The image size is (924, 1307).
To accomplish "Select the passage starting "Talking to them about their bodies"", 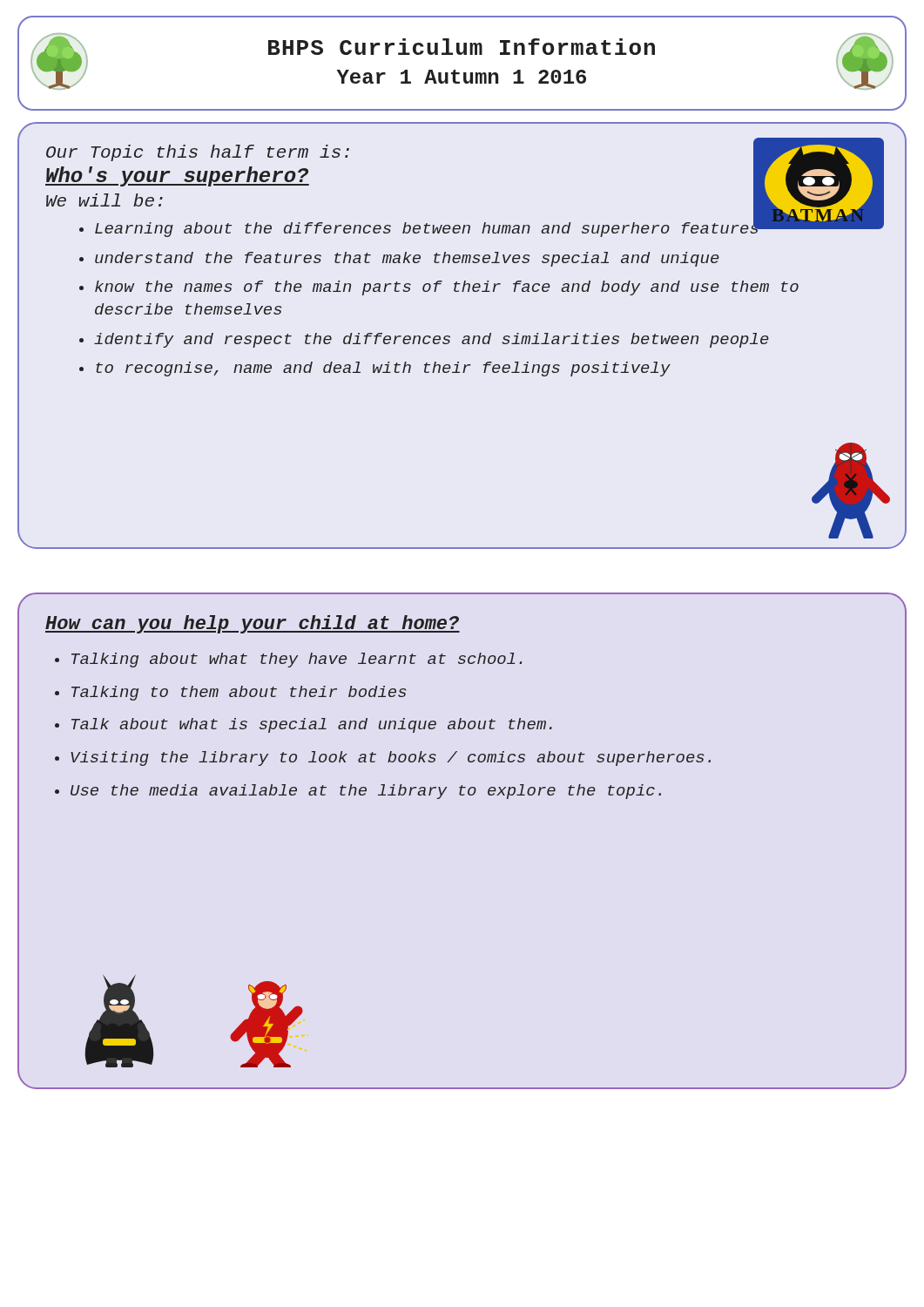I will point(238,692).
